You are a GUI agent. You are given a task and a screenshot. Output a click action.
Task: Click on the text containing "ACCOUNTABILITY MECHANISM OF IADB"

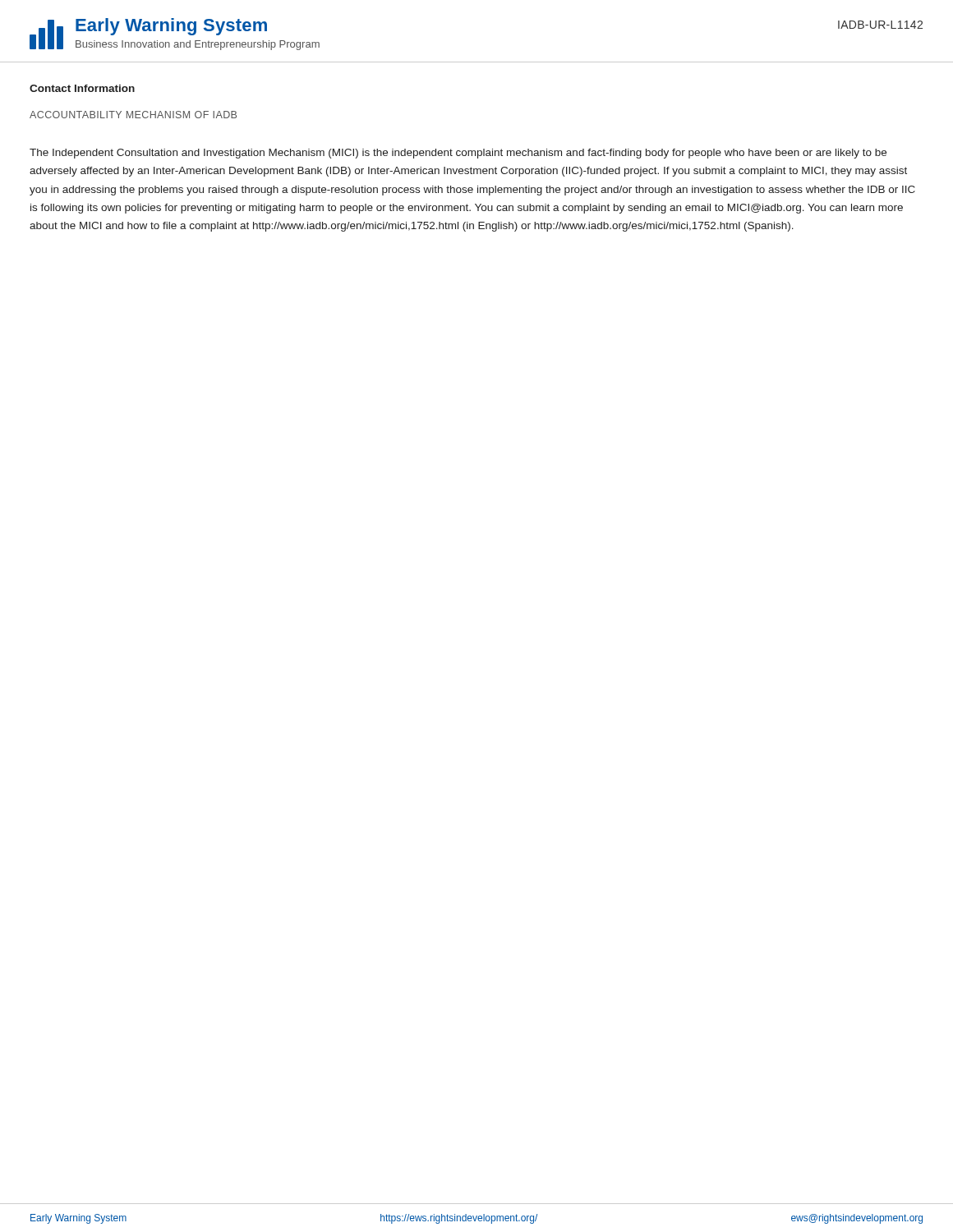coord(134,115)
